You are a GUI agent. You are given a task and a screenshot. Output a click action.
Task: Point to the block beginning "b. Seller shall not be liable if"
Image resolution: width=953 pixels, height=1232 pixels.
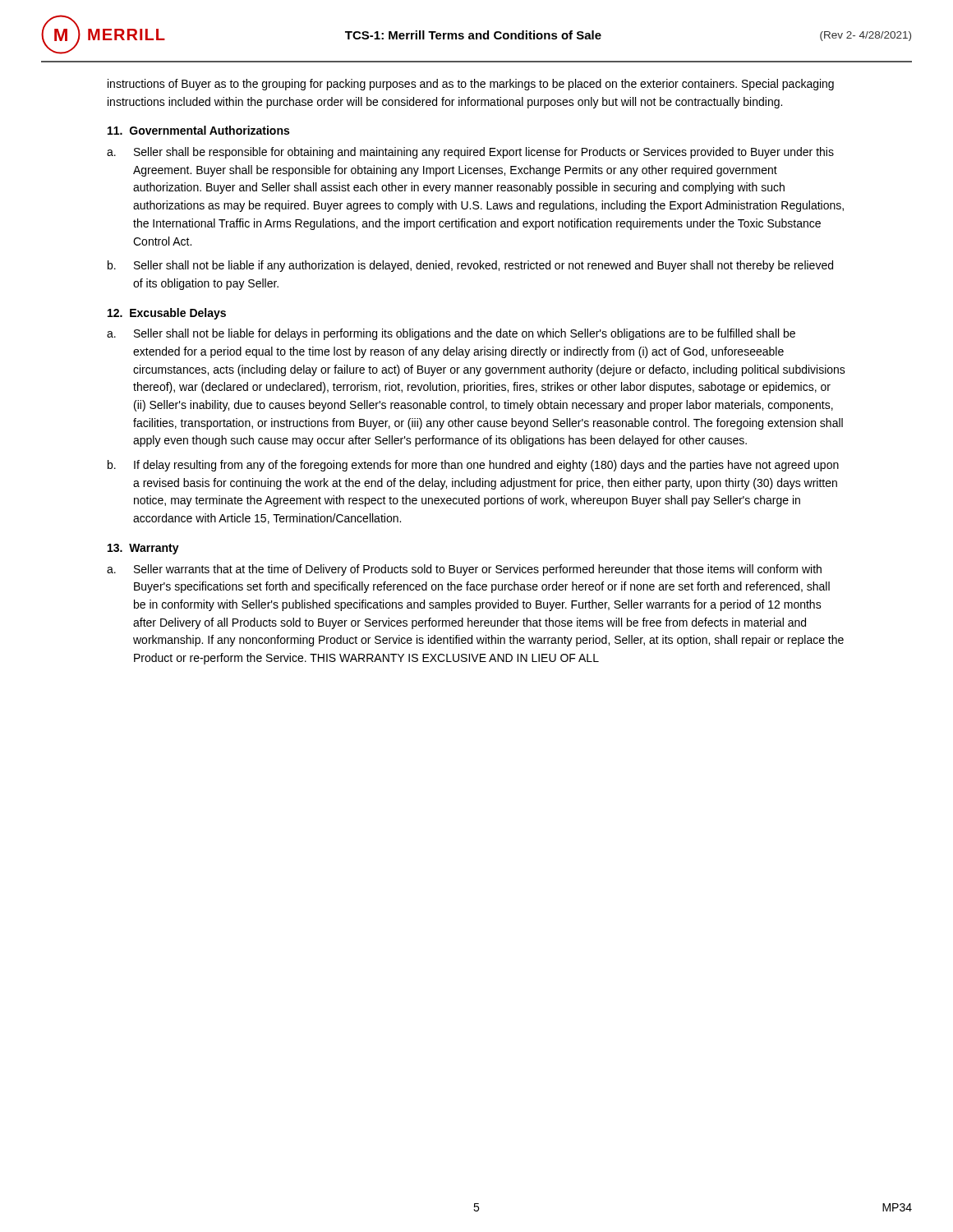pyautogui.click(x=476, y=275)
